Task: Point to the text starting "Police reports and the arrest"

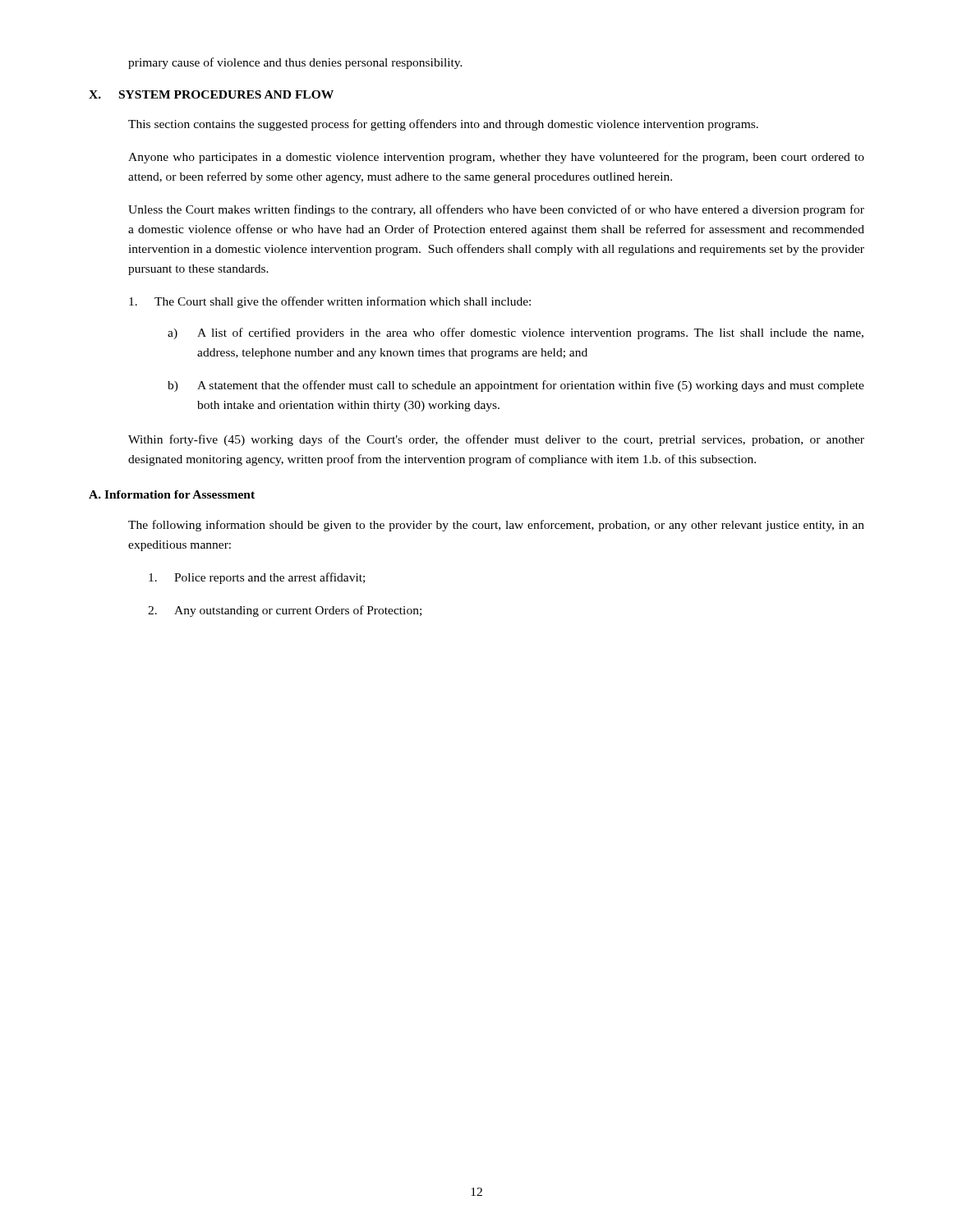Action: (257, 578)
